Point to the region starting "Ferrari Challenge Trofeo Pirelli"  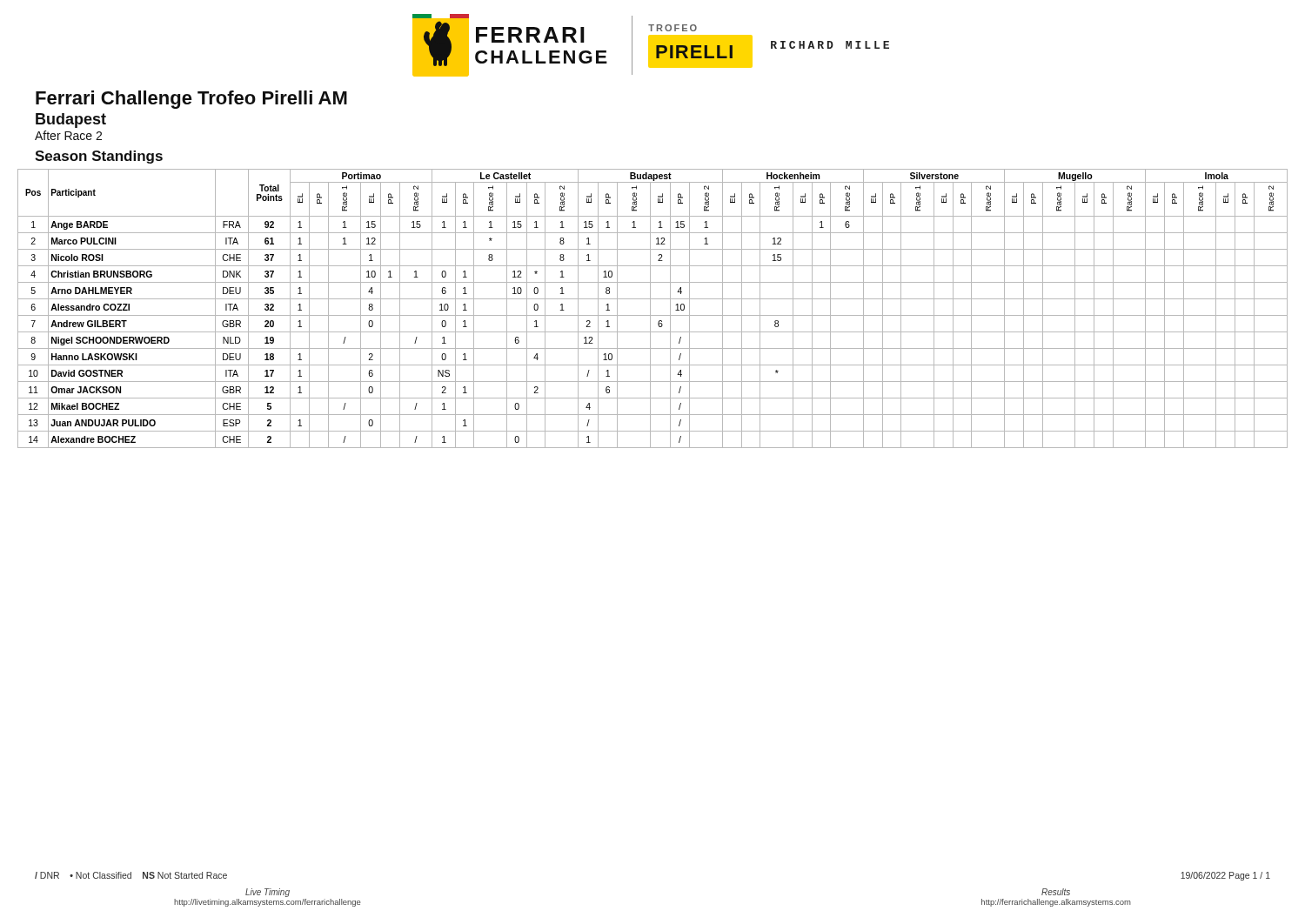pyautogui.click(x=191, y=98)
